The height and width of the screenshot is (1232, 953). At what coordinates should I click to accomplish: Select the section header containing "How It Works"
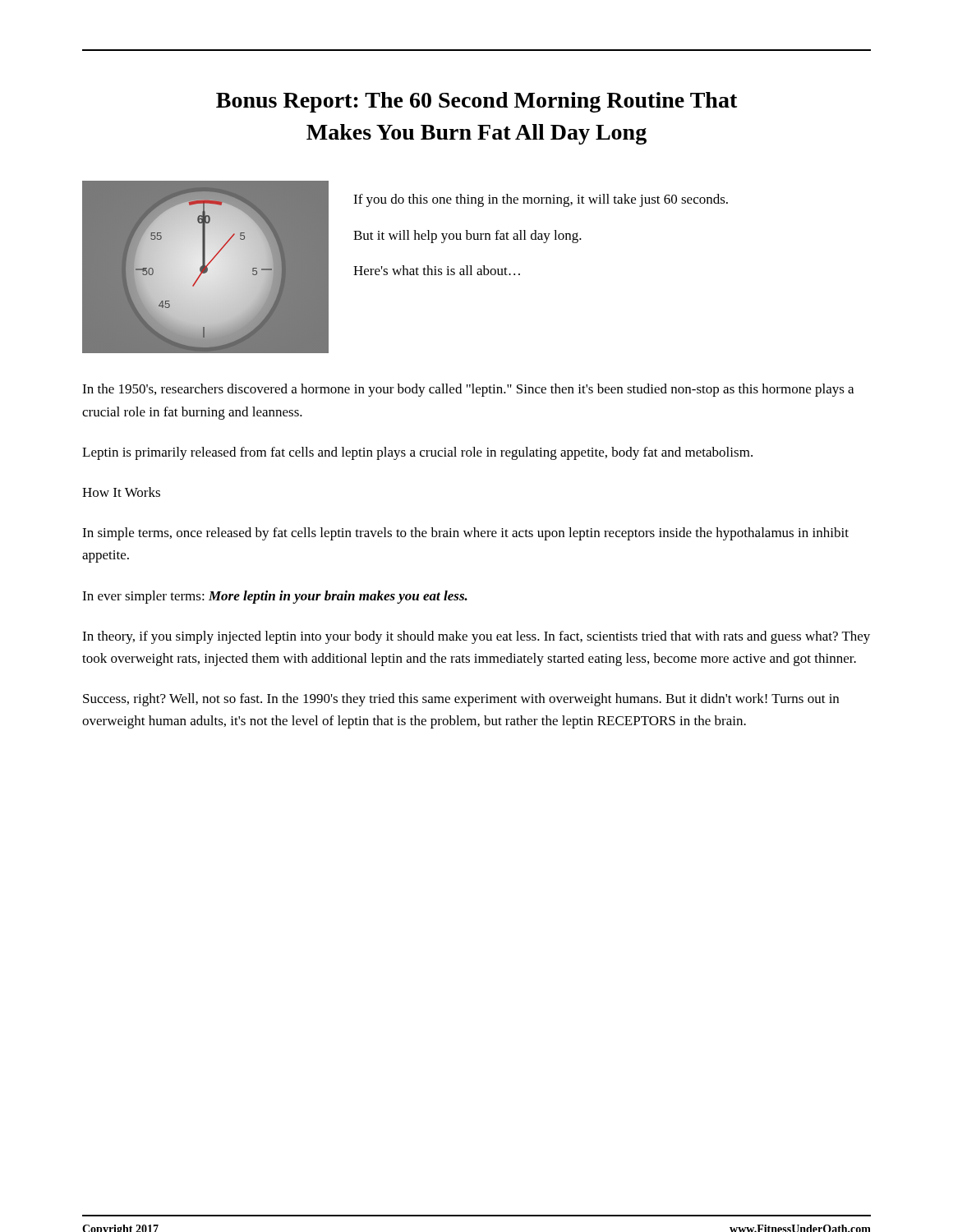[x=121, y=492]
